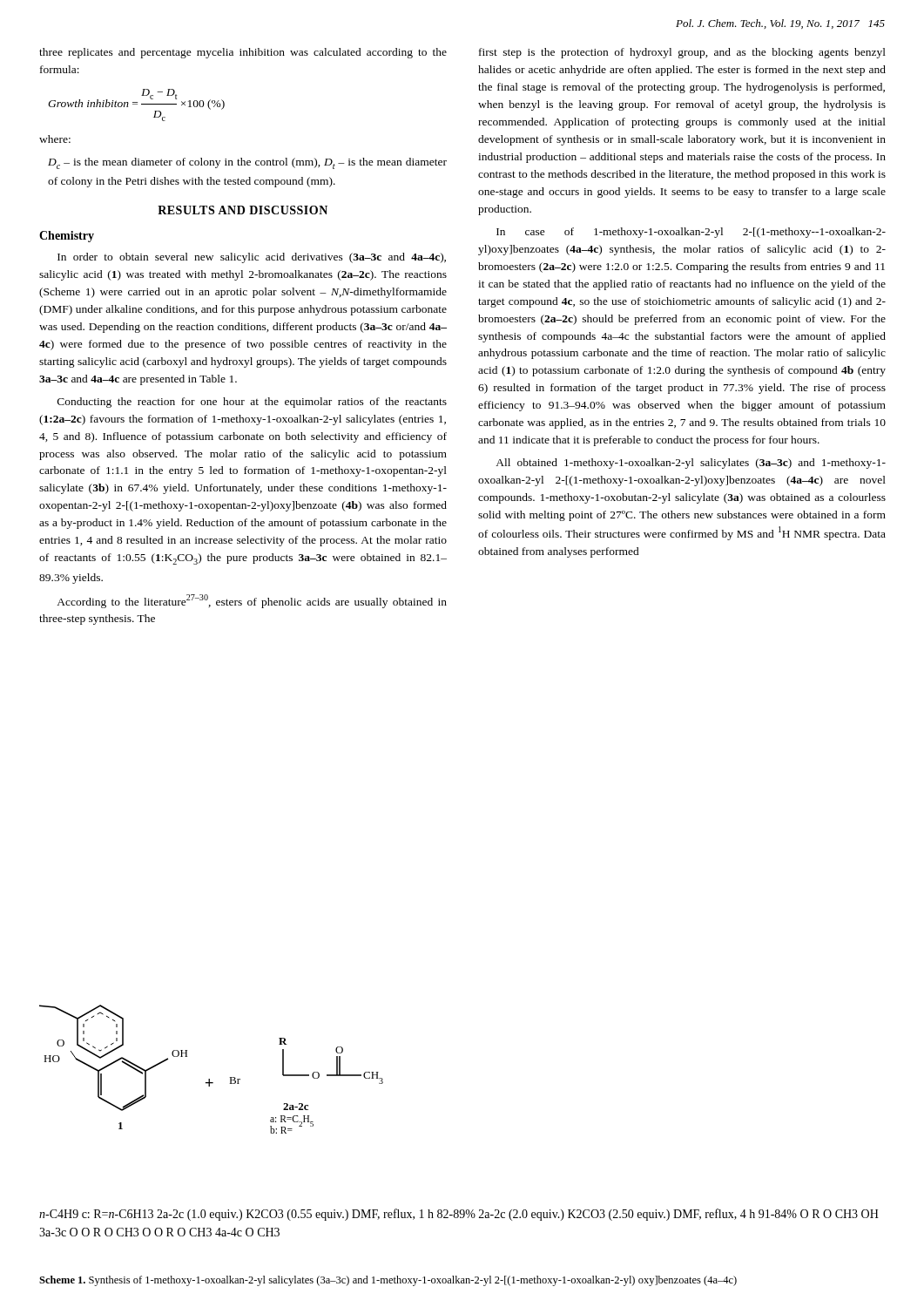Navigate to the passage starting "All obtained 1-methoxy-1-oxoalkan-2-yl salicylates (3a–3c) and"
924x1307 pixels.
(x=682, y=507)
